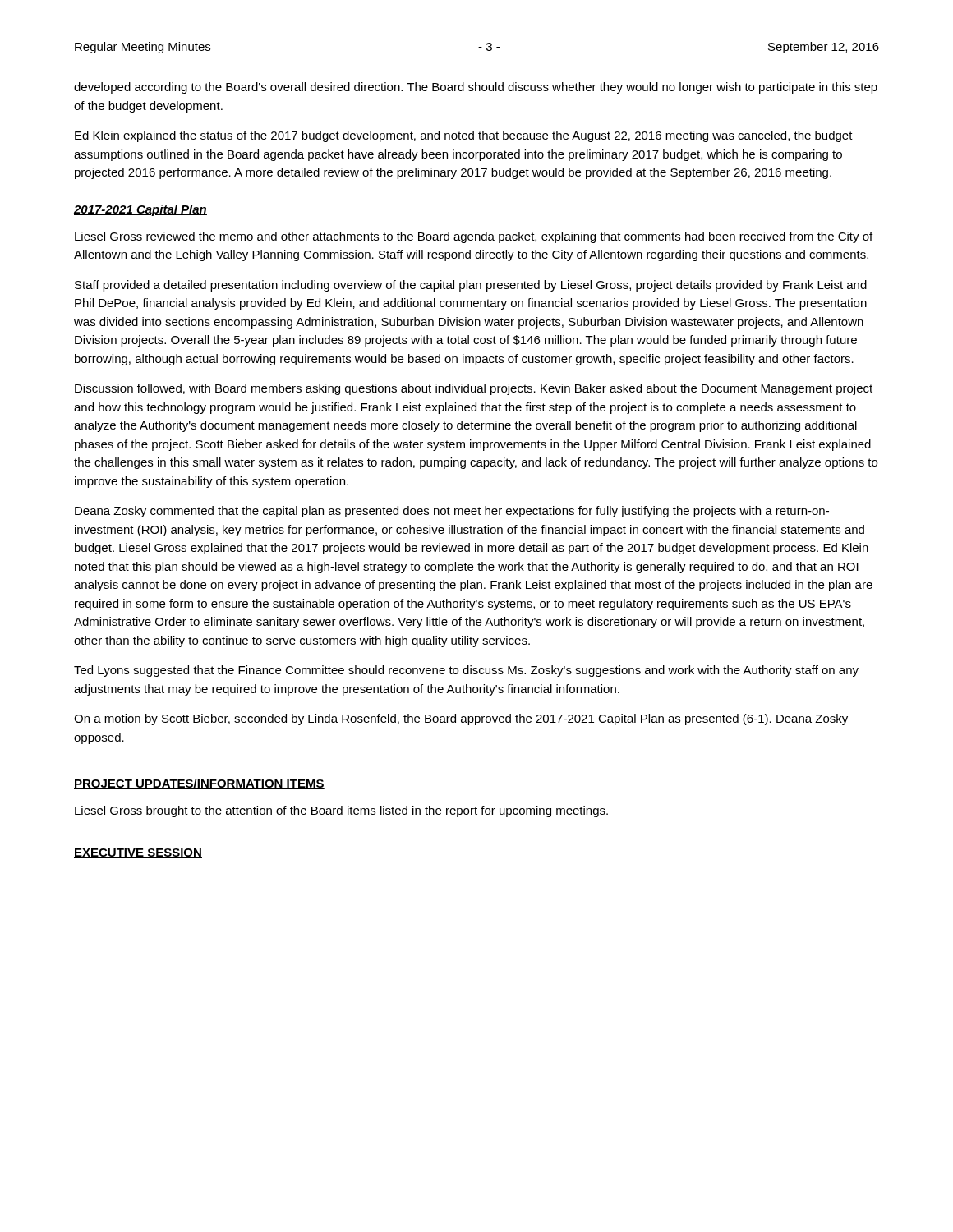Find the section header that says "PROJECT UPDATES/INFORMATION ITEMS"

199,783
